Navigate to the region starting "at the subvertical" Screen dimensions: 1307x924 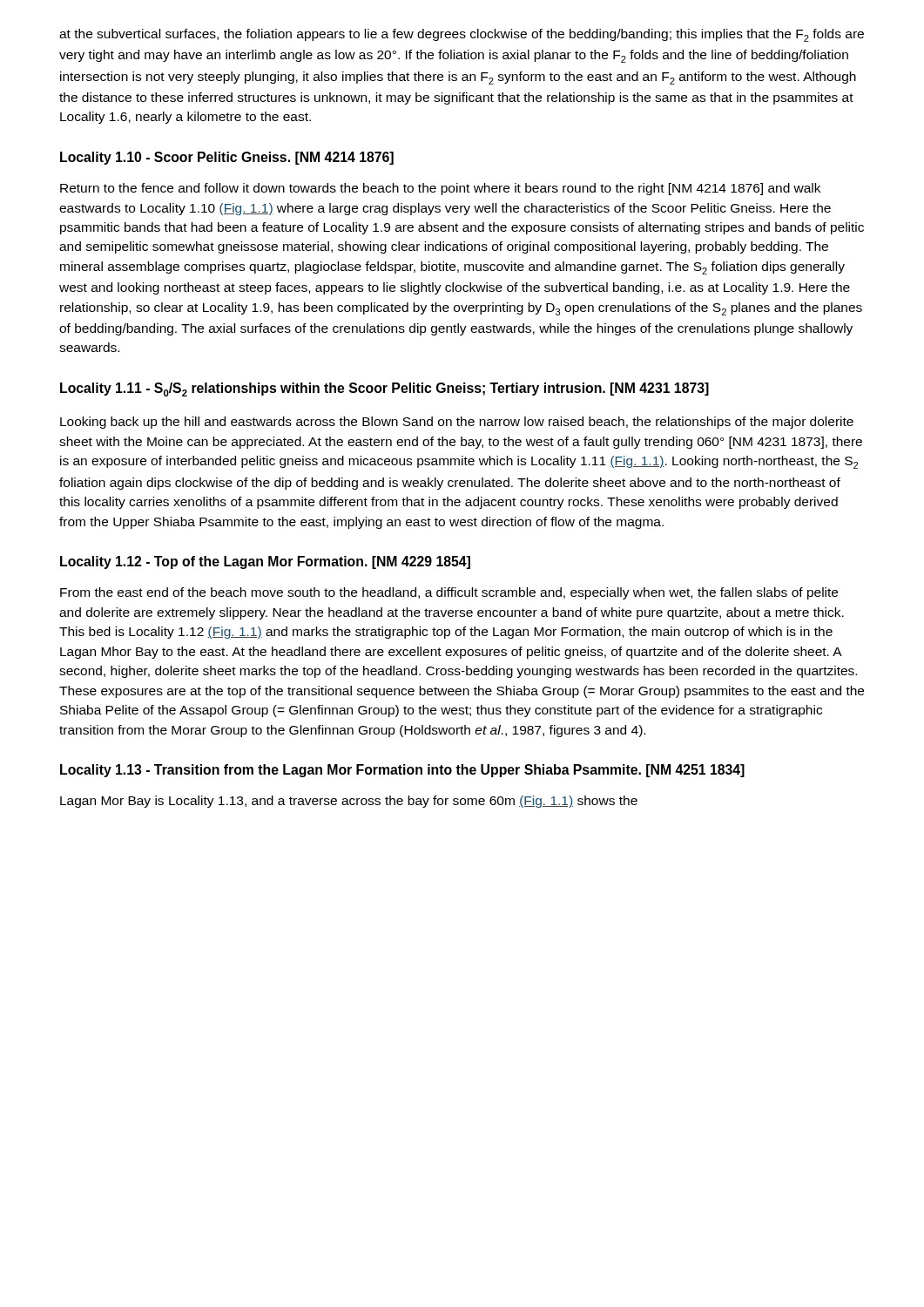coord(462,75)
